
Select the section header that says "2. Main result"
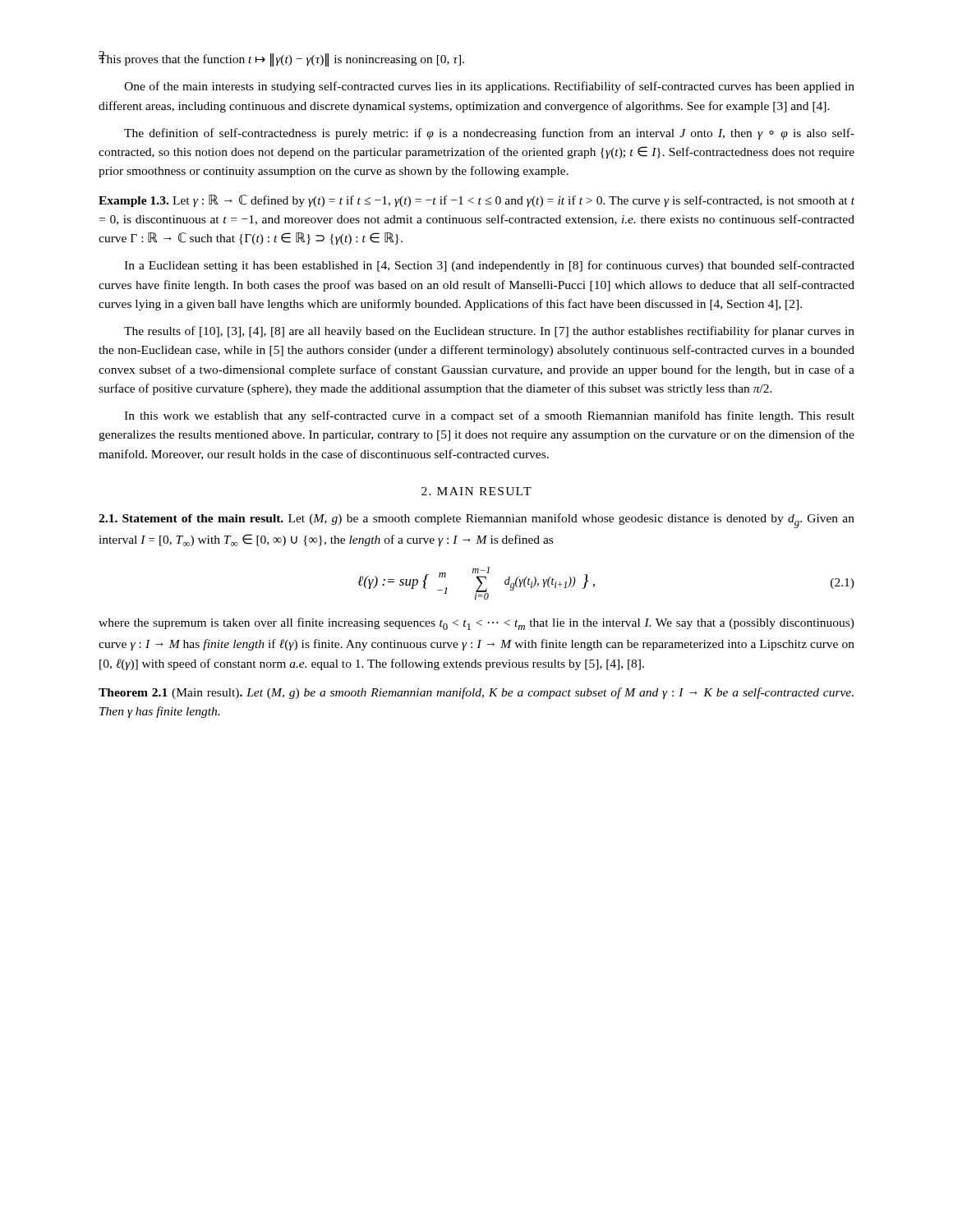[x=476, y=491]
